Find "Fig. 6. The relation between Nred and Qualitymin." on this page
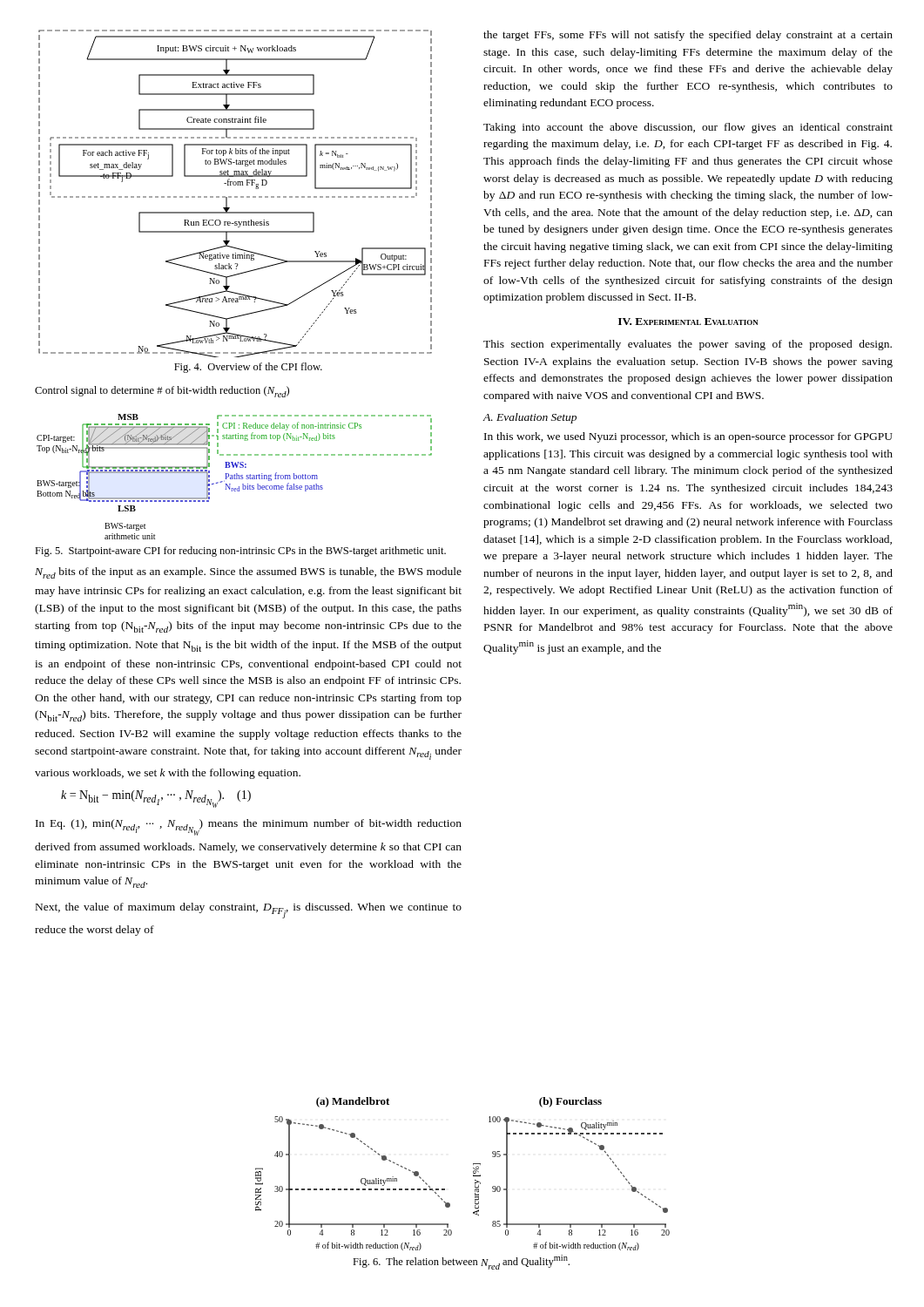This screenshot has height=1307, width=924. (x=462, y=1262)
